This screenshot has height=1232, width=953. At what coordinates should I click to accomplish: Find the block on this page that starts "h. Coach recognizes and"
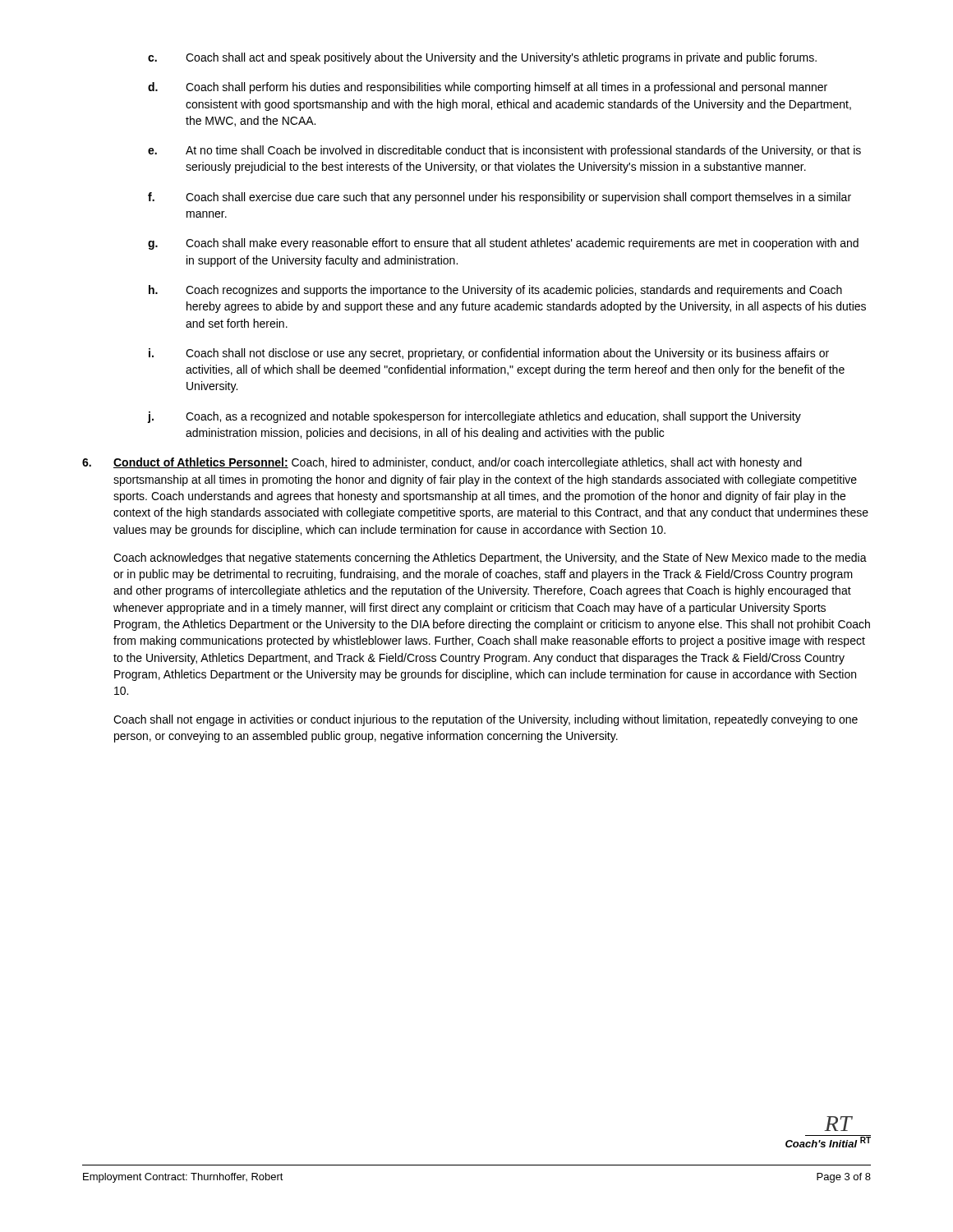(x=509, y=307)
